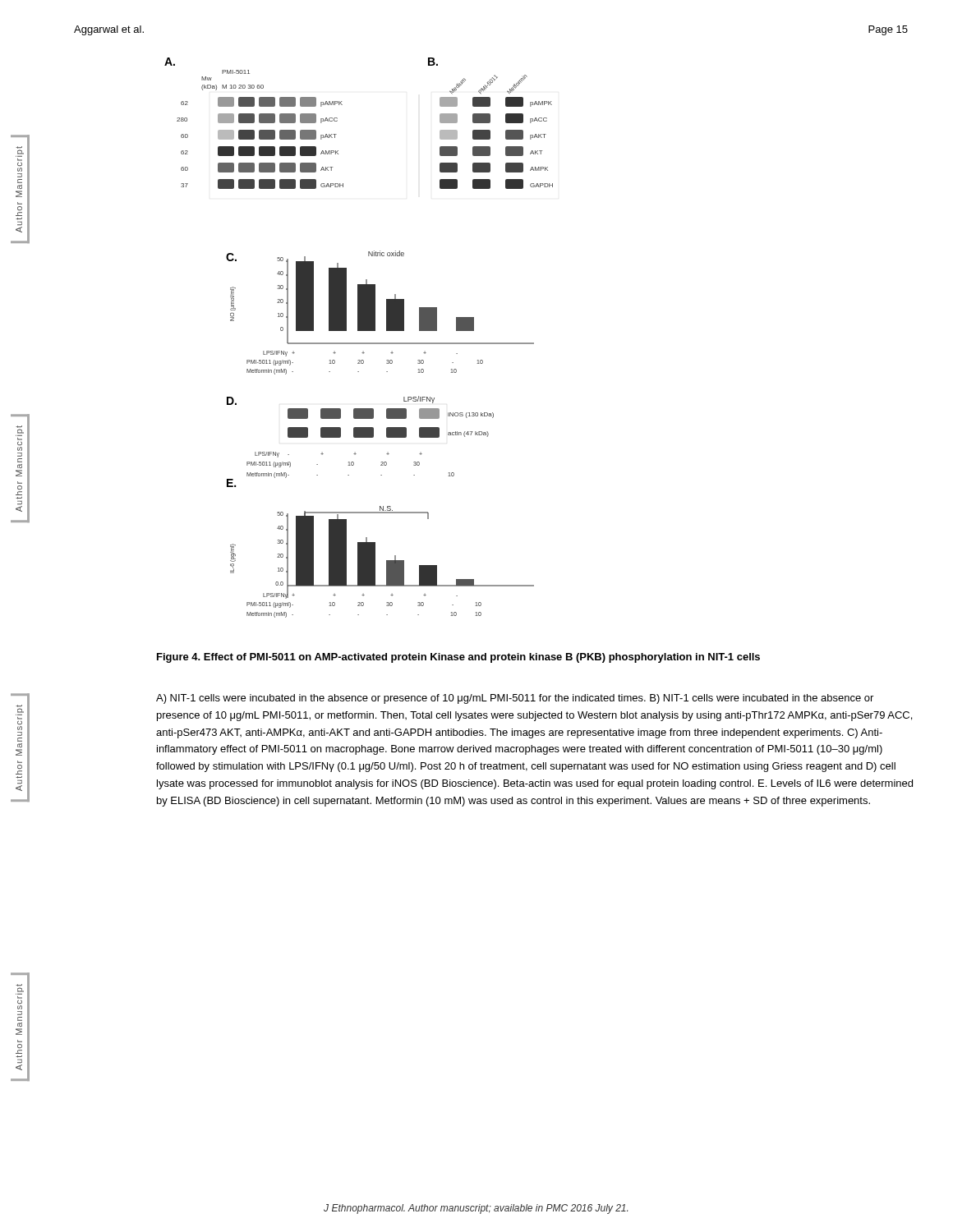The image size is (953, 1232).
Task: Point to the block beginning "A) NIT-1 cells"
Action: pos(535,749)
